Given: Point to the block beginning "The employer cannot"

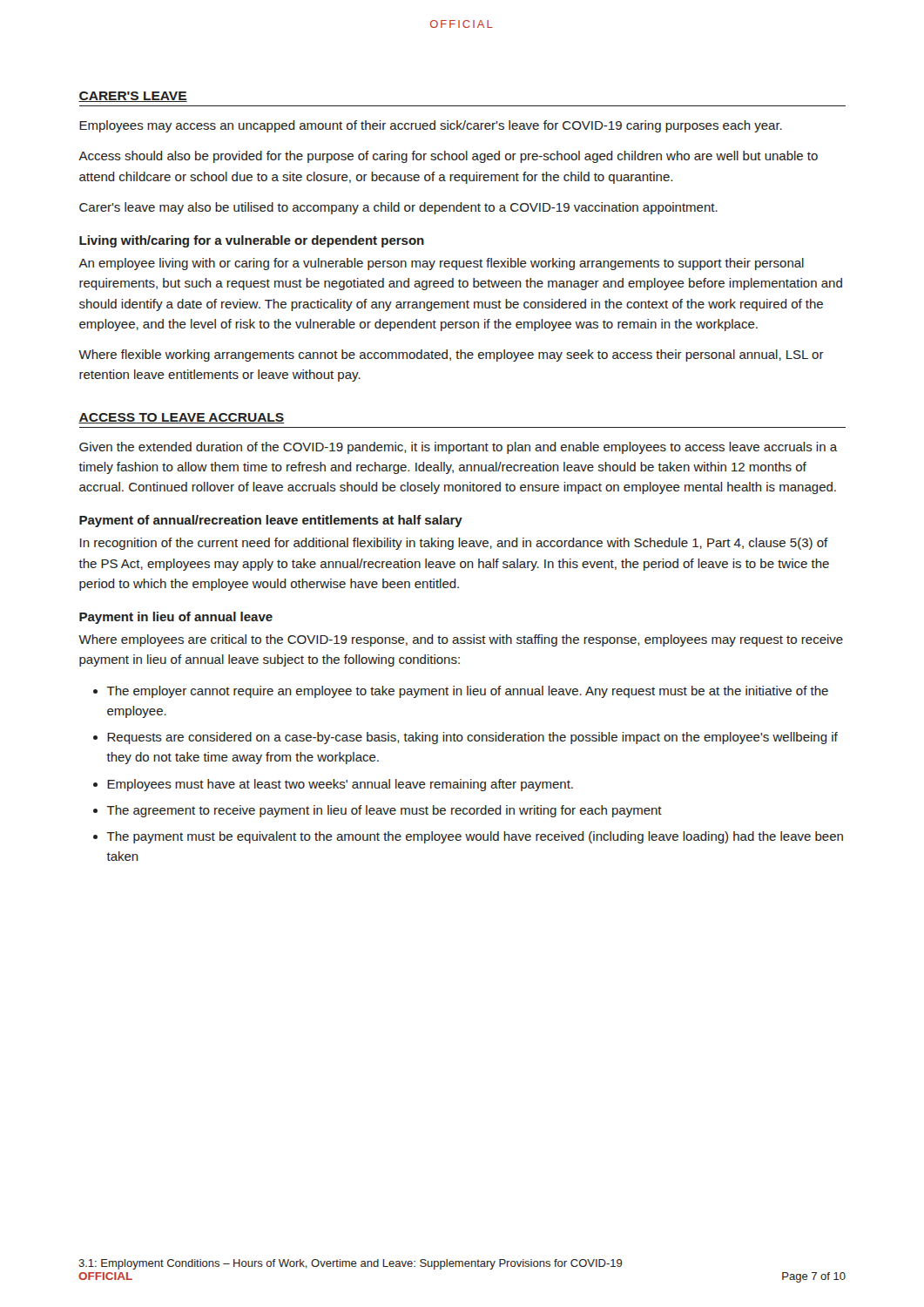Looking at the screenshot, I should [468, 700].
